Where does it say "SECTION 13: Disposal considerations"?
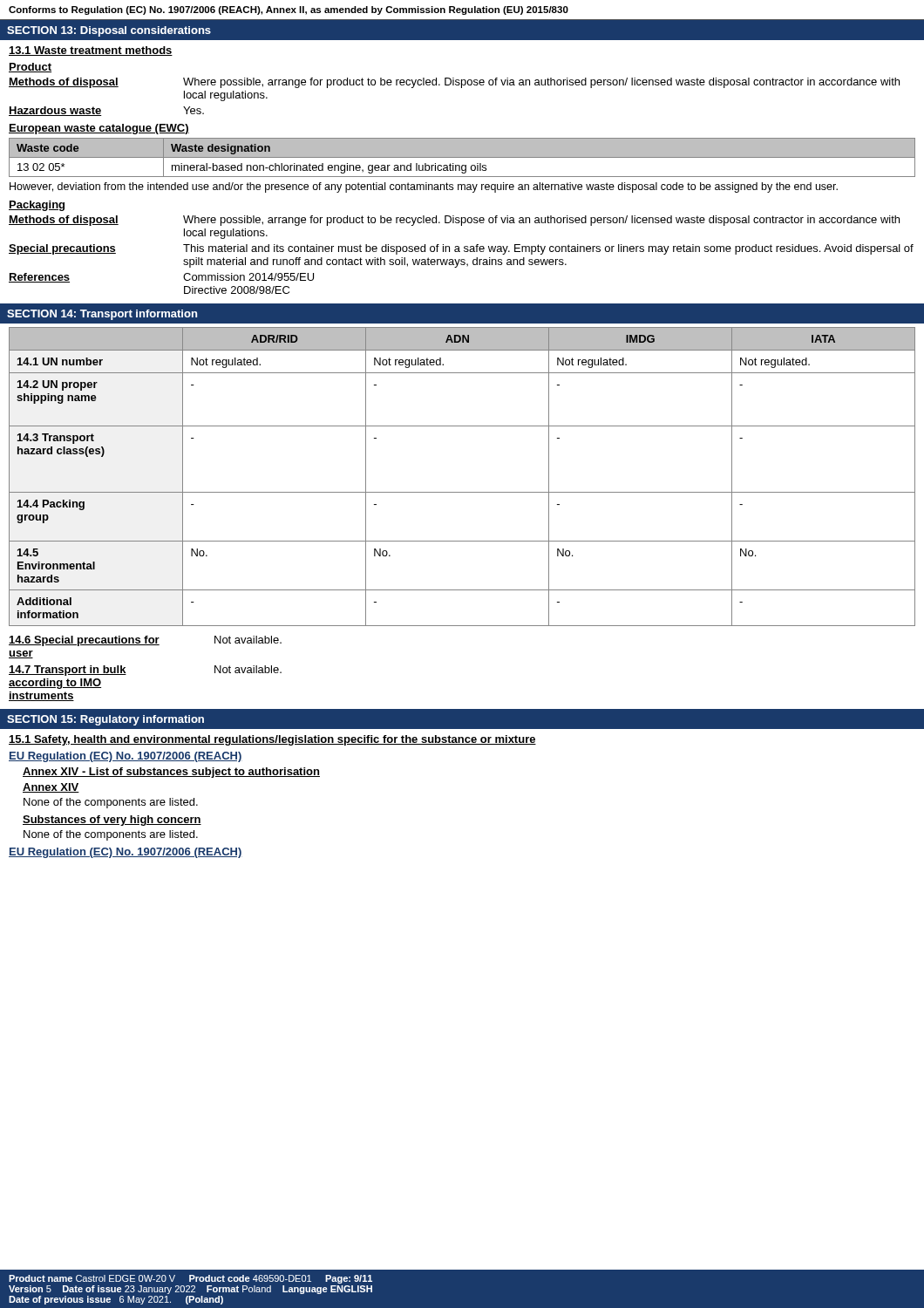Viewport: 924px width, 1308px height. 109,30
